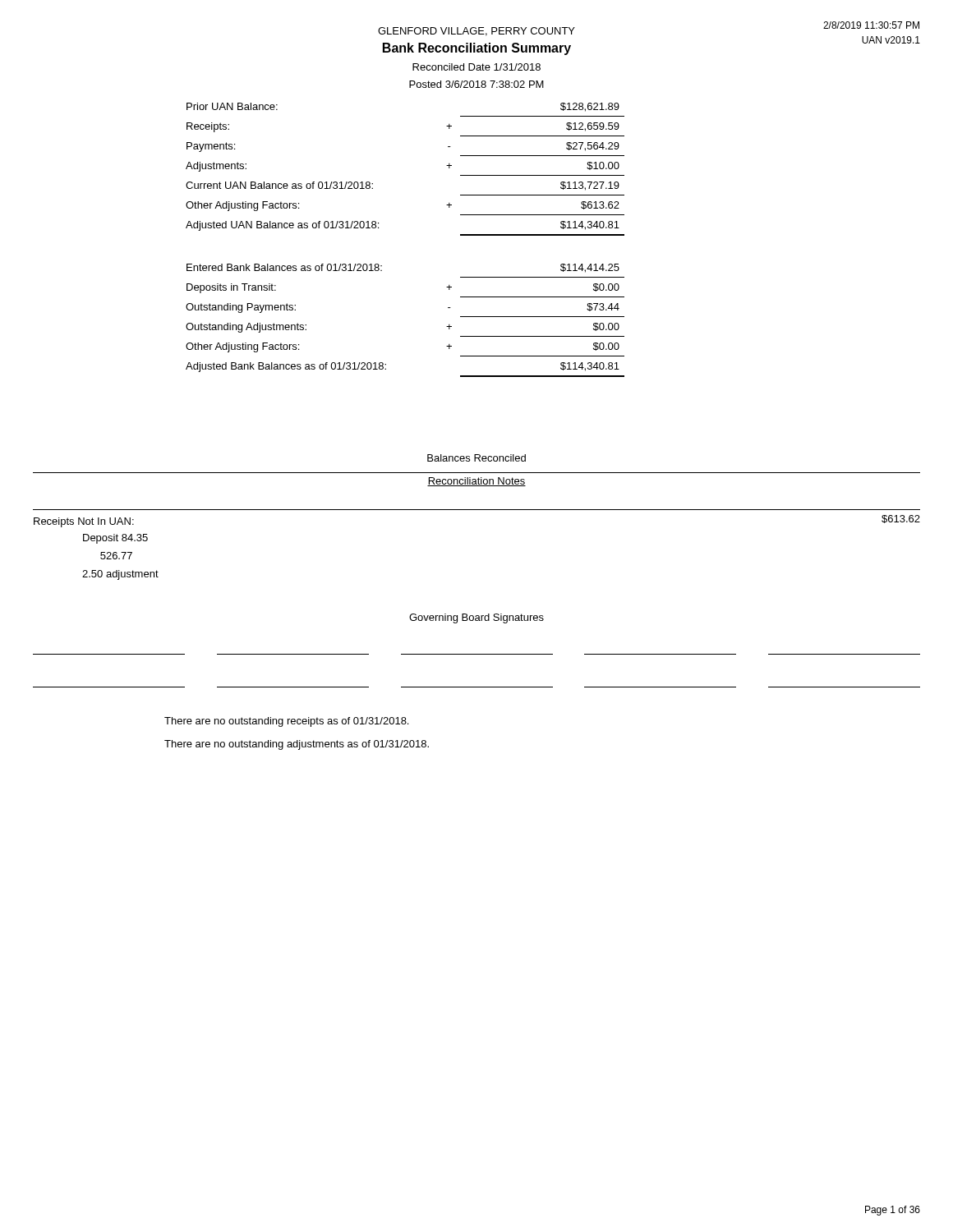Screen dimensions: 1232x953
Task: Click on the text block that reads "Reconciled Date 1/31/2018"
Action: (x=476, y=75)
